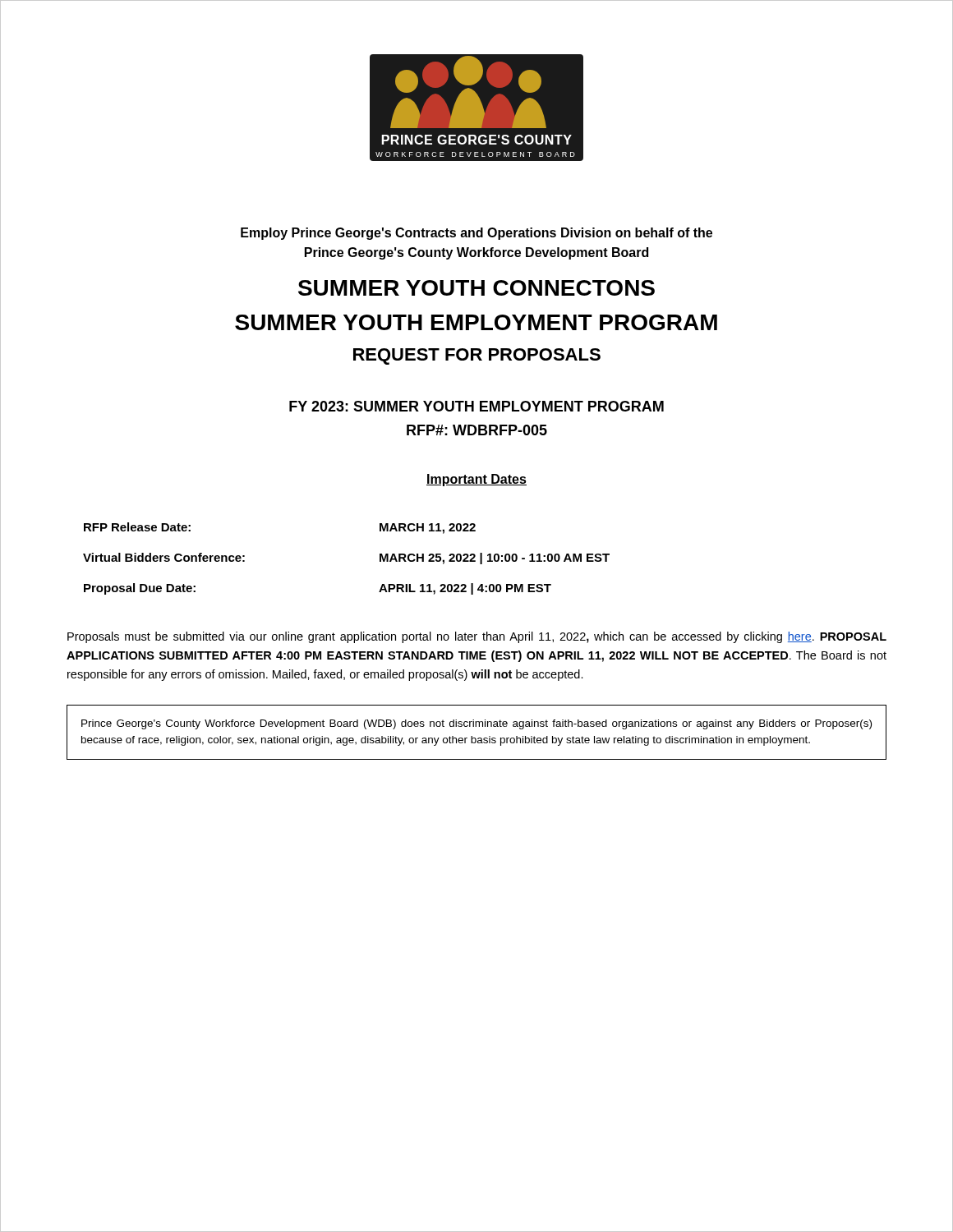Click the passage that begins "Employ Prince George's Contracts and Operations"

tap(476, 233)
